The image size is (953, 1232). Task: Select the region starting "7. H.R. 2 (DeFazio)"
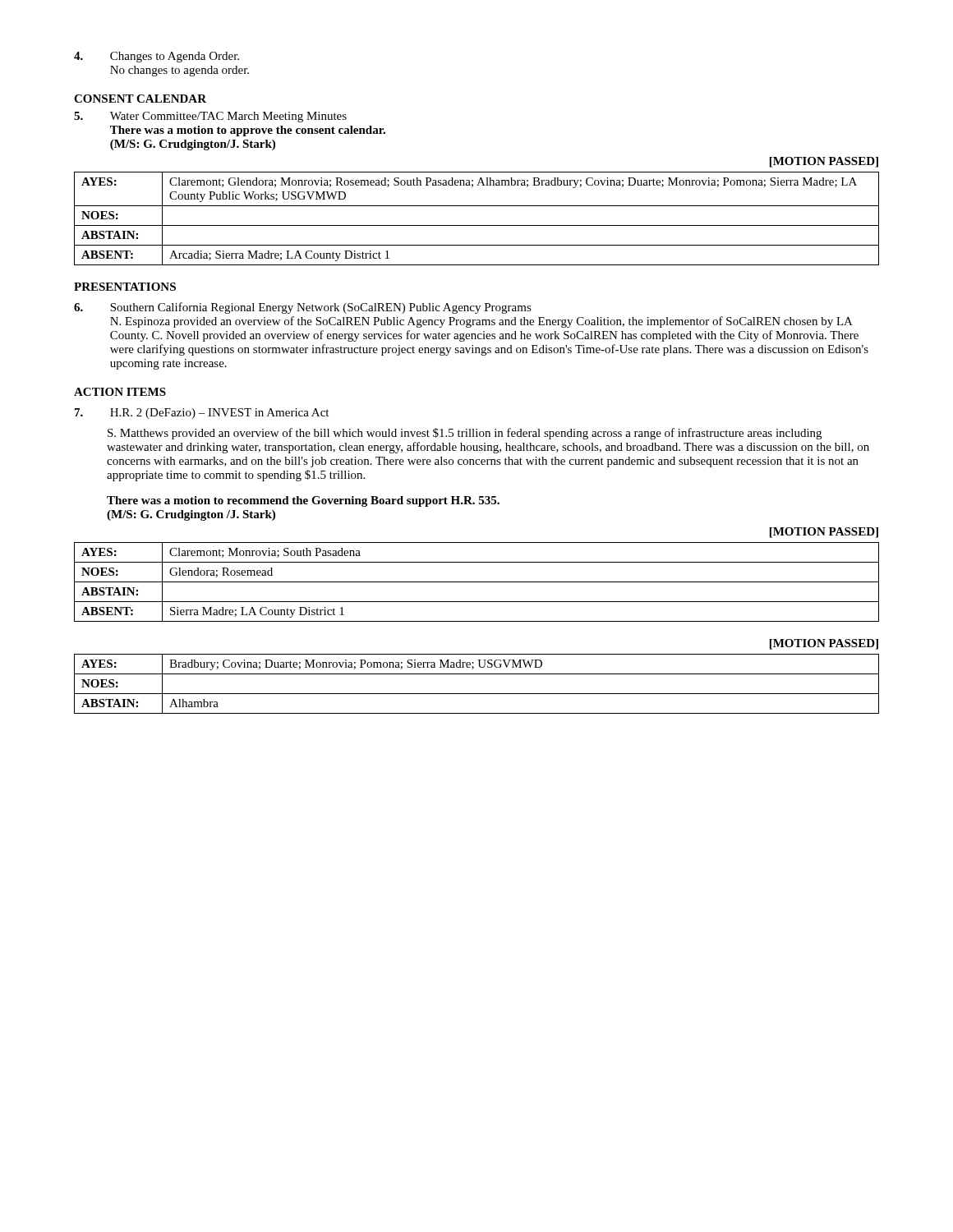click(202, 414)
